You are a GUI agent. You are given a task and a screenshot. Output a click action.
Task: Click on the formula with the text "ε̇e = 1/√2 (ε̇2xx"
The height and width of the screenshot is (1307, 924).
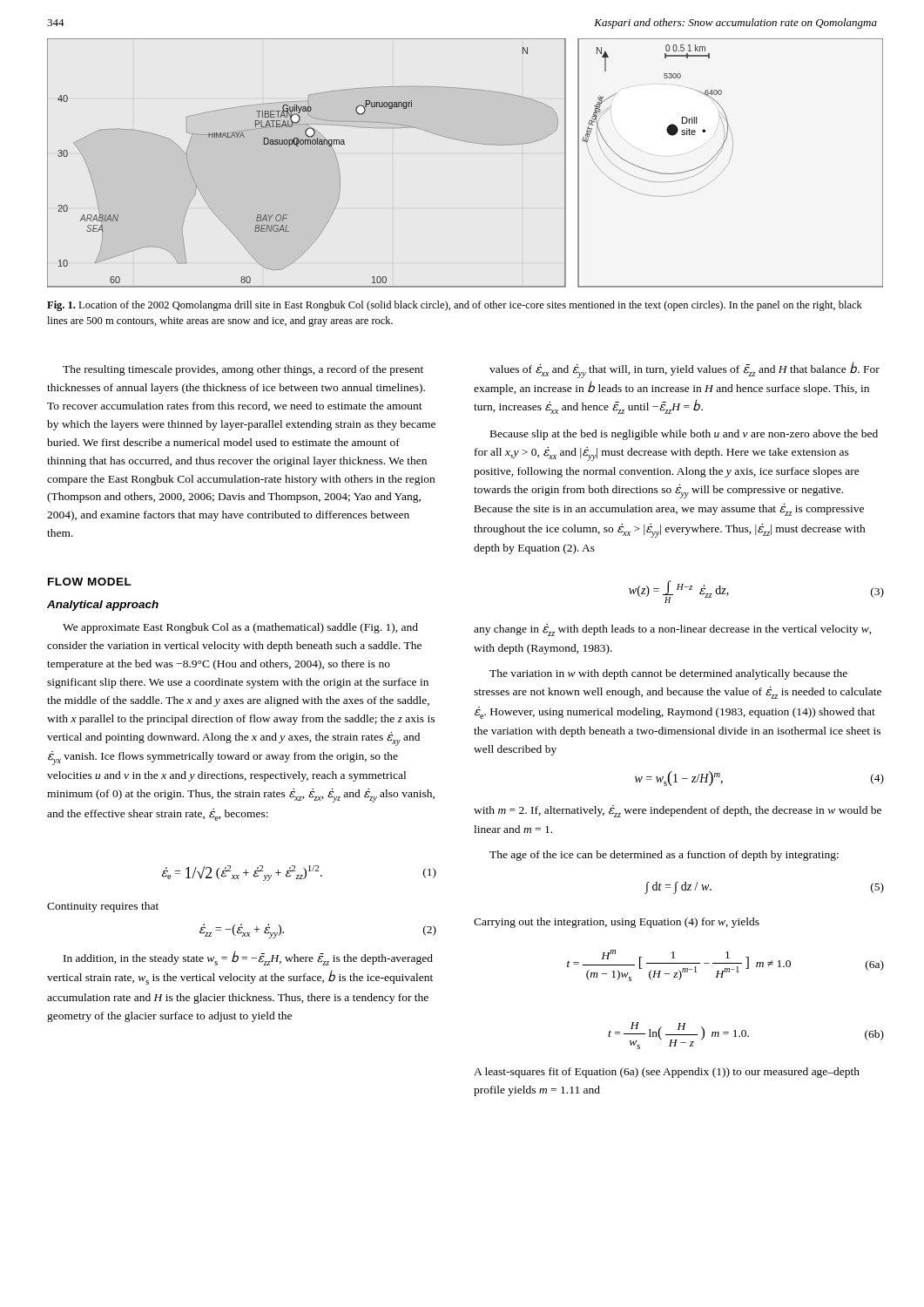(242, 873)
